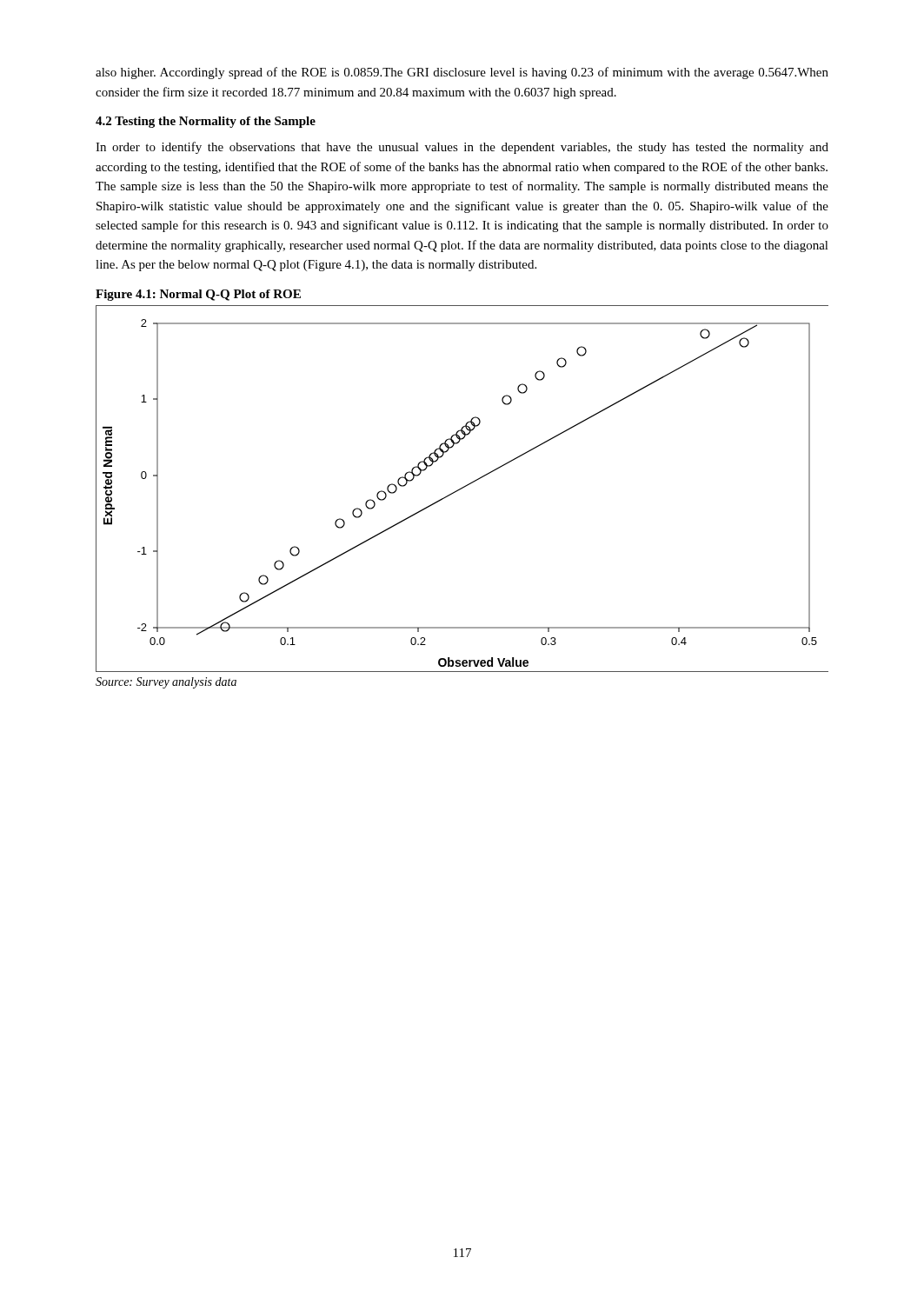
Task: Click on the section header containing "4.2 Testing the Normality of the Sample"
Action: pos(206,121)
